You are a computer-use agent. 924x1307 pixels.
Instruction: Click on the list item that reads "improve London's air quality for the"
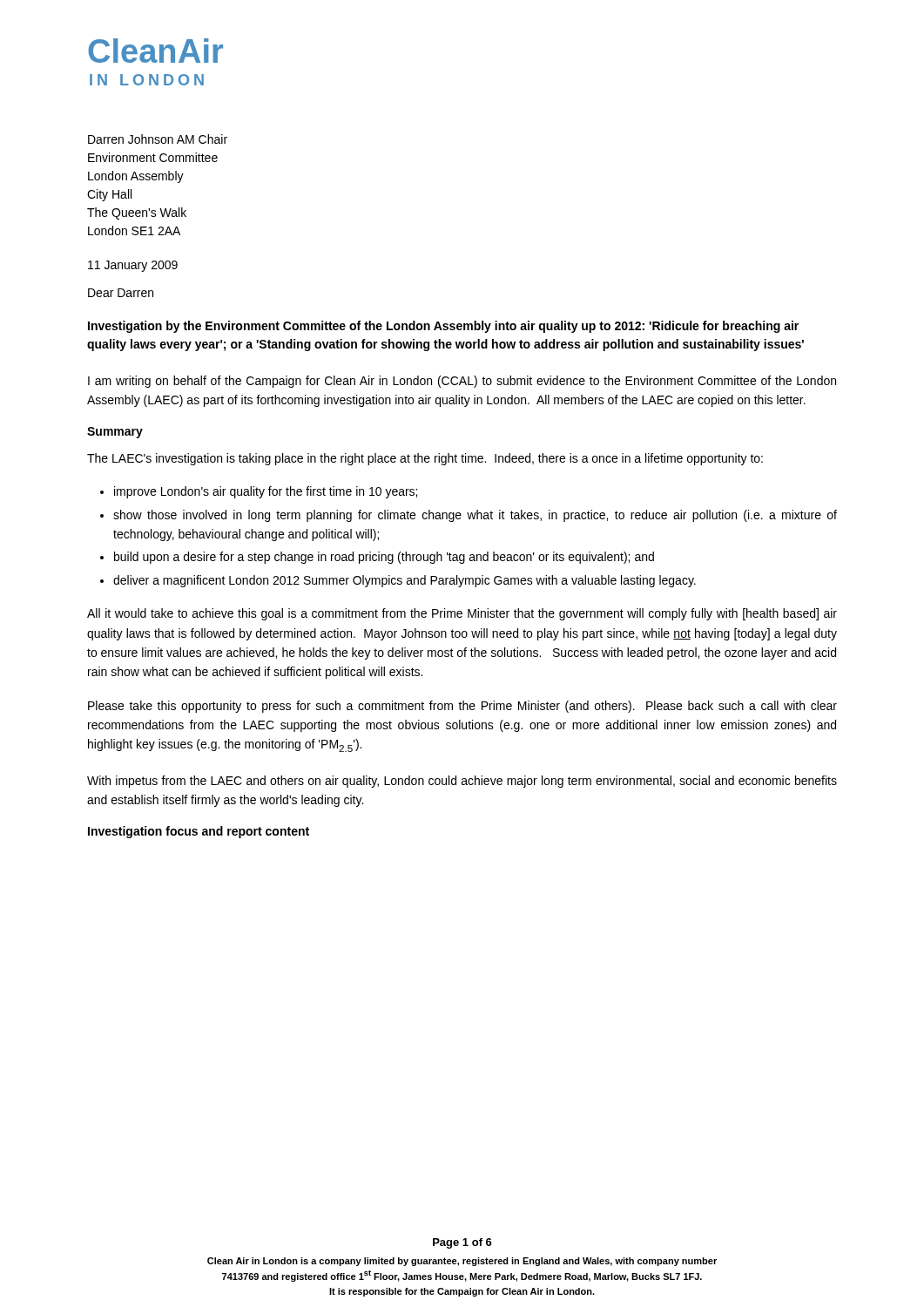pos(266,492)
